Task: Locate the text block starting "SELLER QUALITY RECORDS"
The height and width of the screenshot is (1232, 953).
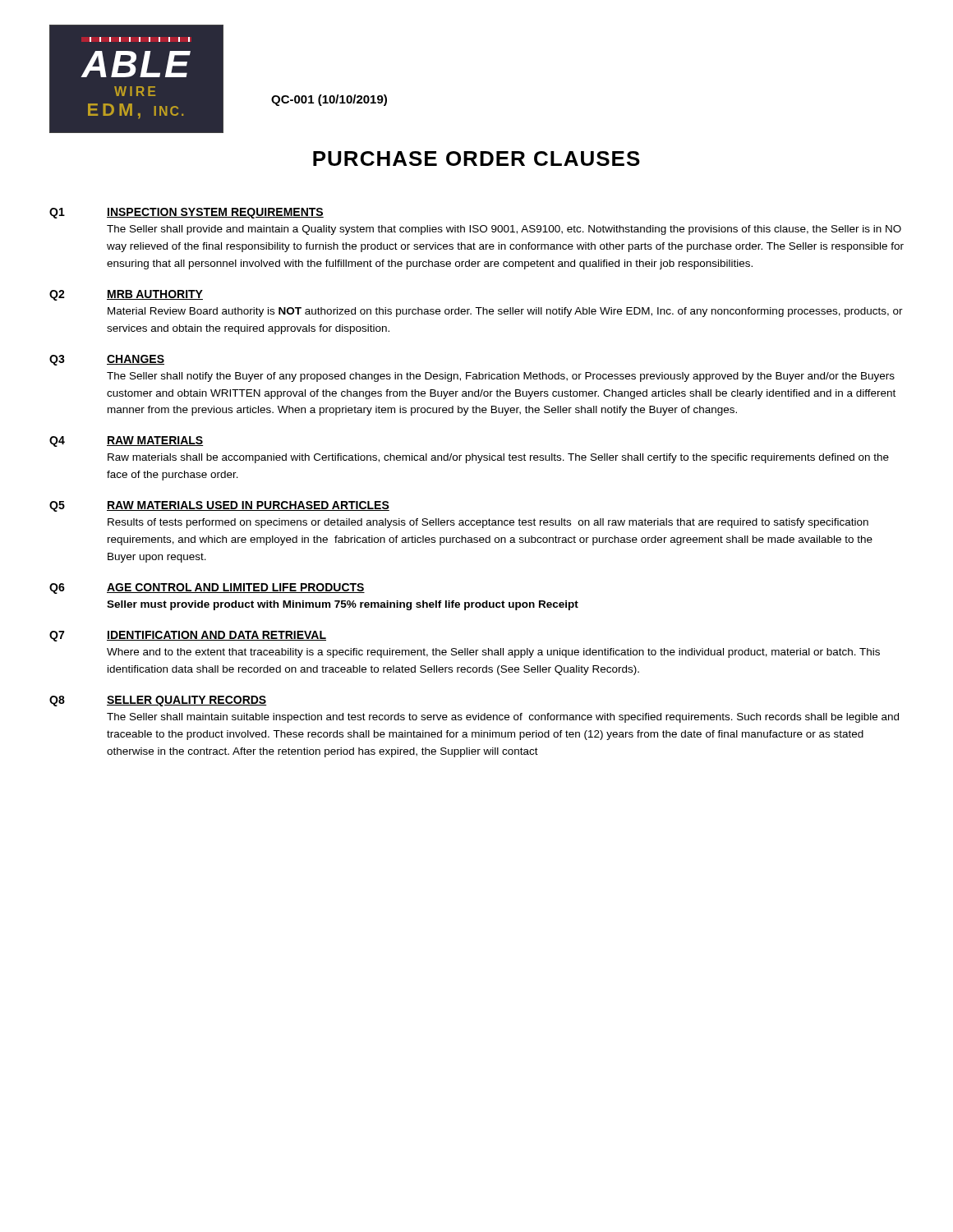Action: click(x=187, y=700)
